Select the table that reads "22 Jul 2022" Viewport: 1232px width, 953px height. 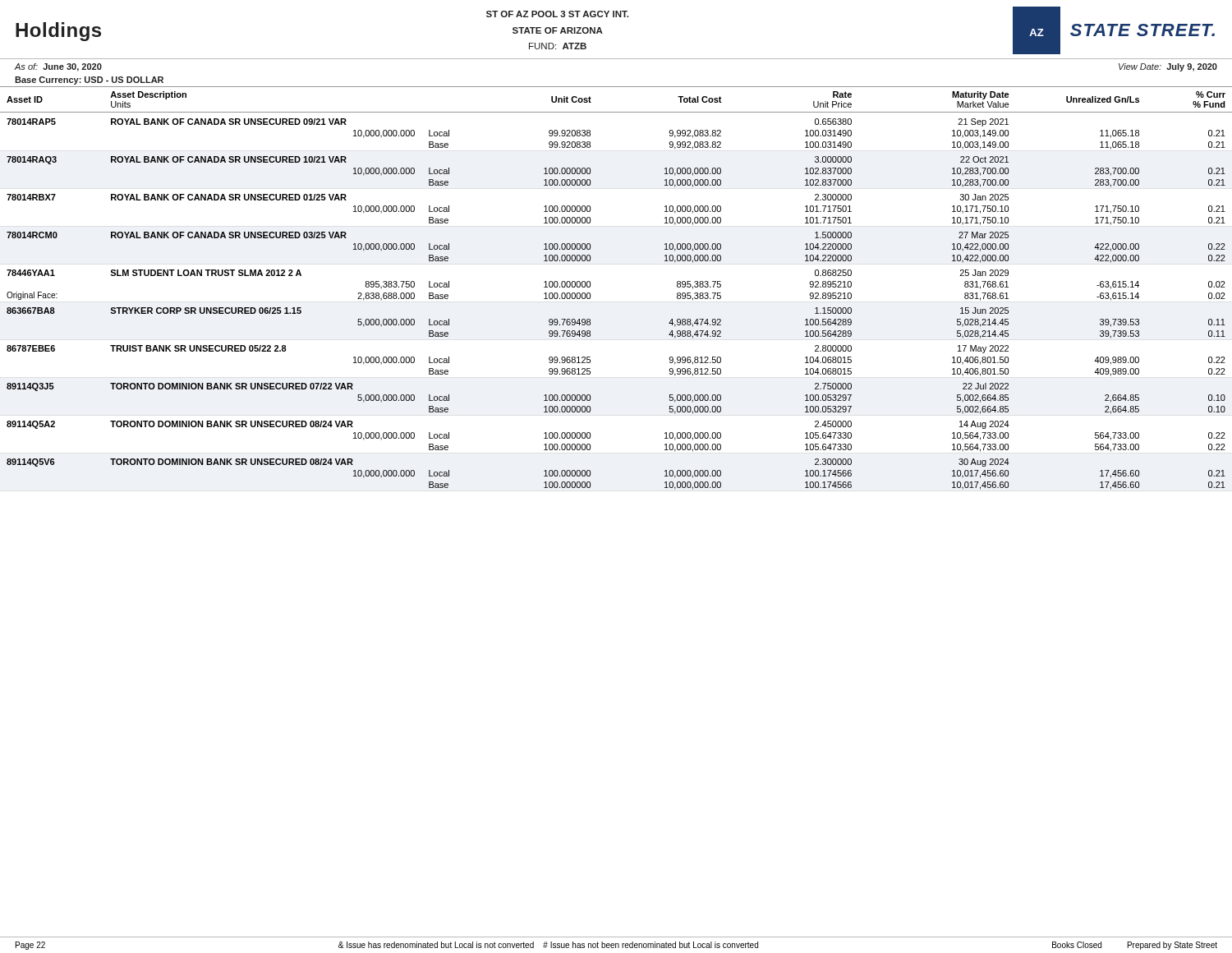click(616, 288)
